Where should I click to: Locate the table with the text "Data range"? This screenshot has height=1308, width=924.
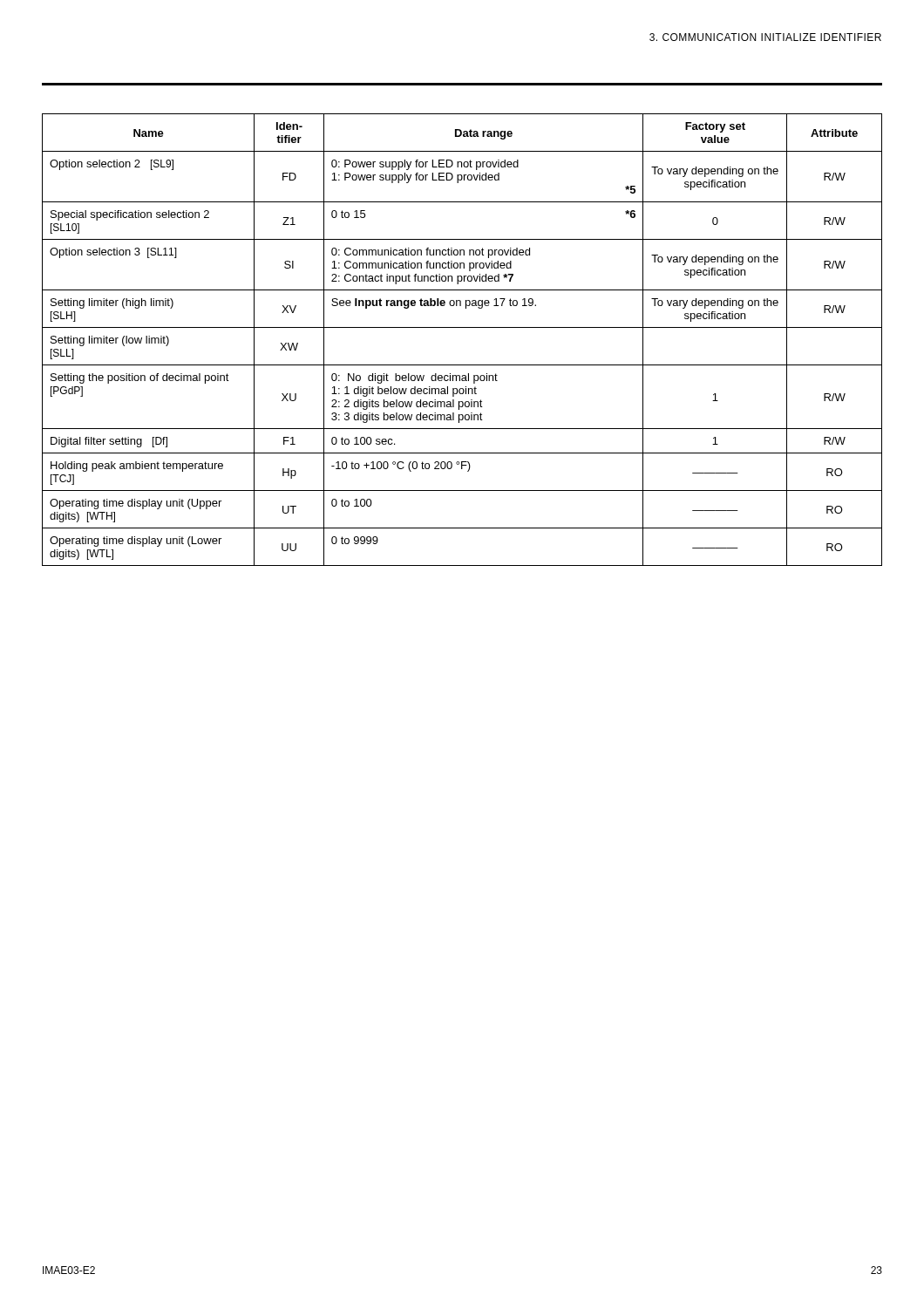pos(462,340)
